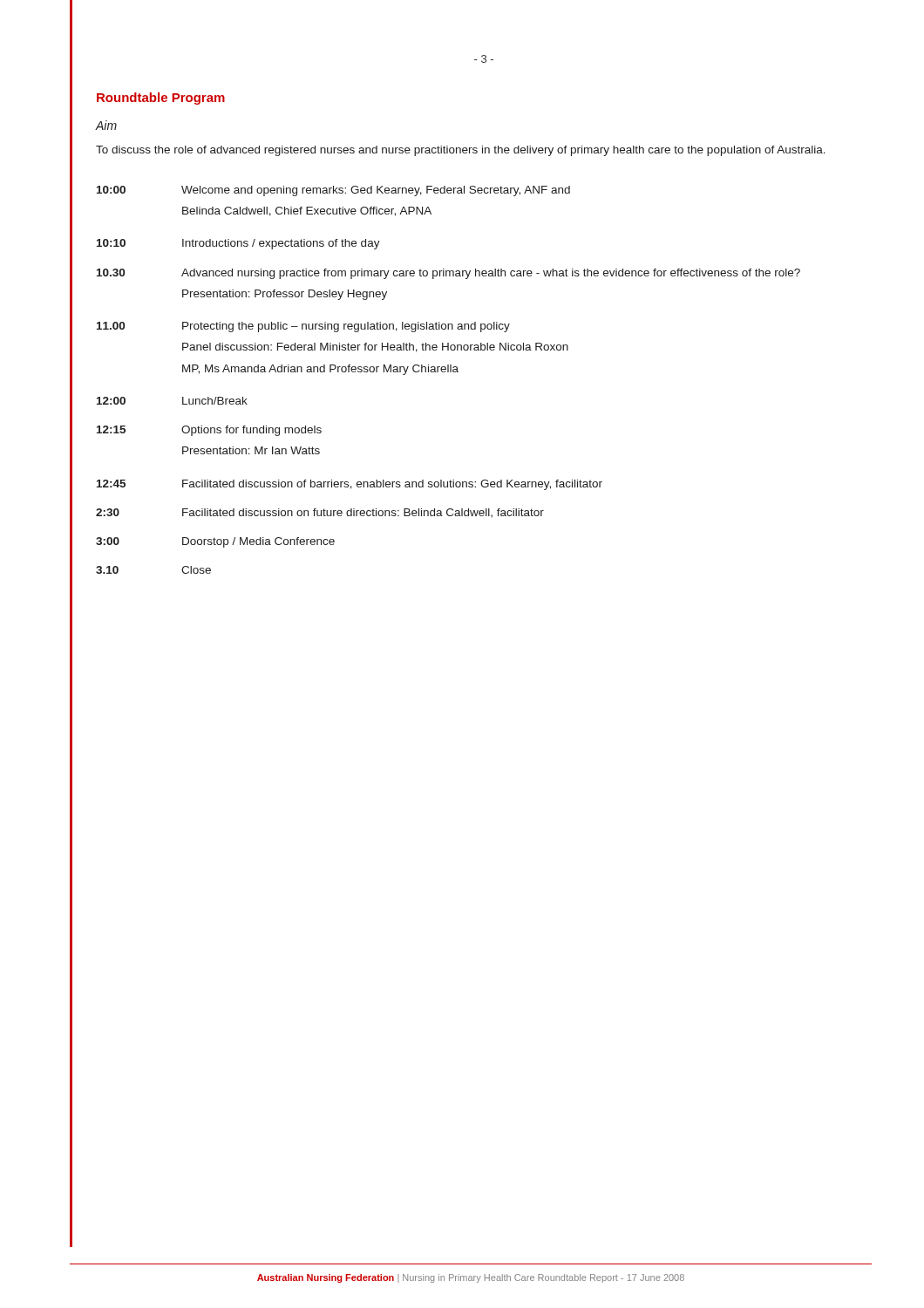
Task: Find the passage starting "Roundtable Program"
Action: click(x=161, y=97)
